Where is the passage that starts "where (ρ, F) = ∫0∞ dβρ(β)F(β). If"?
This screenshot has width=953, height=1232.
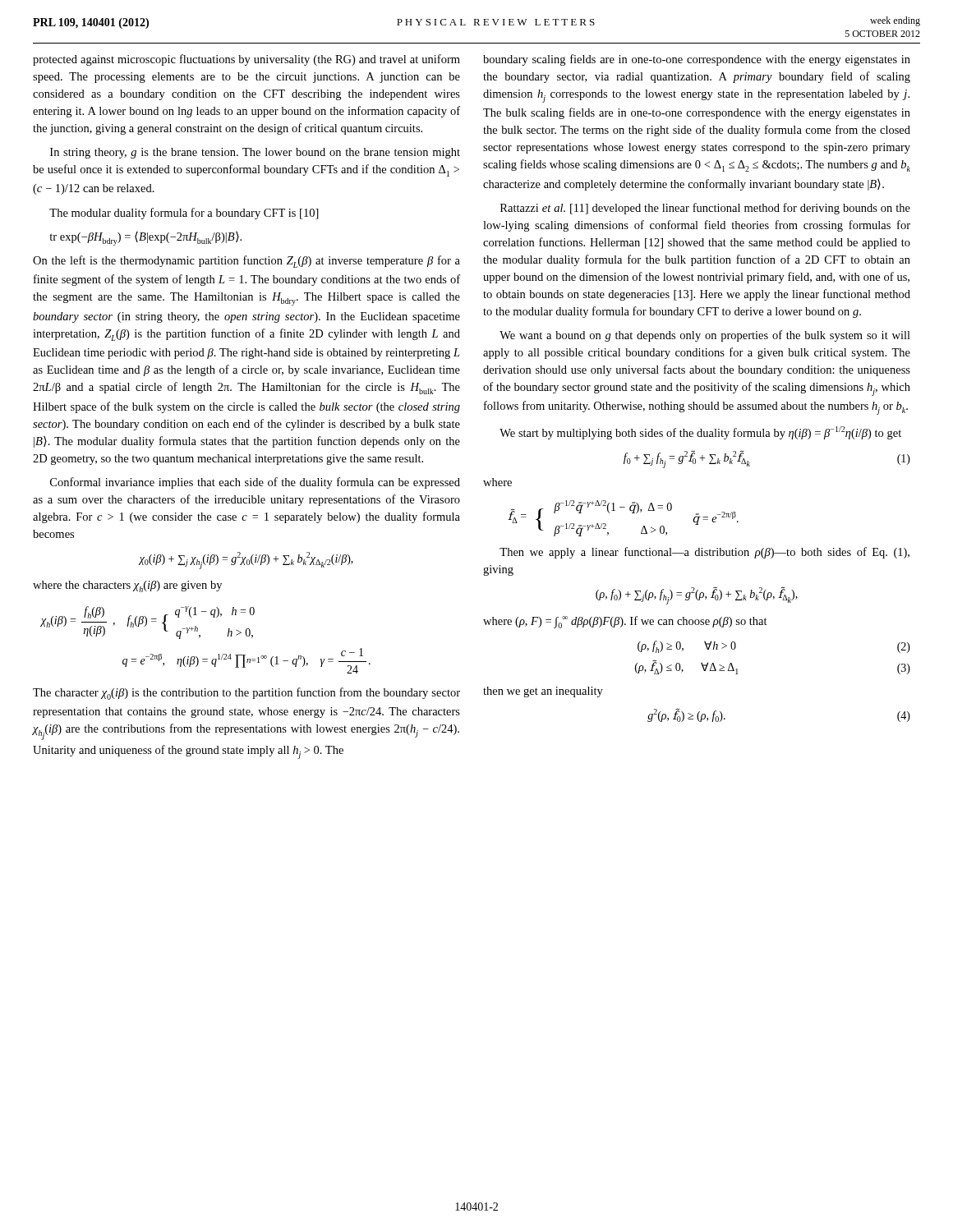click(x=697, y=621)
